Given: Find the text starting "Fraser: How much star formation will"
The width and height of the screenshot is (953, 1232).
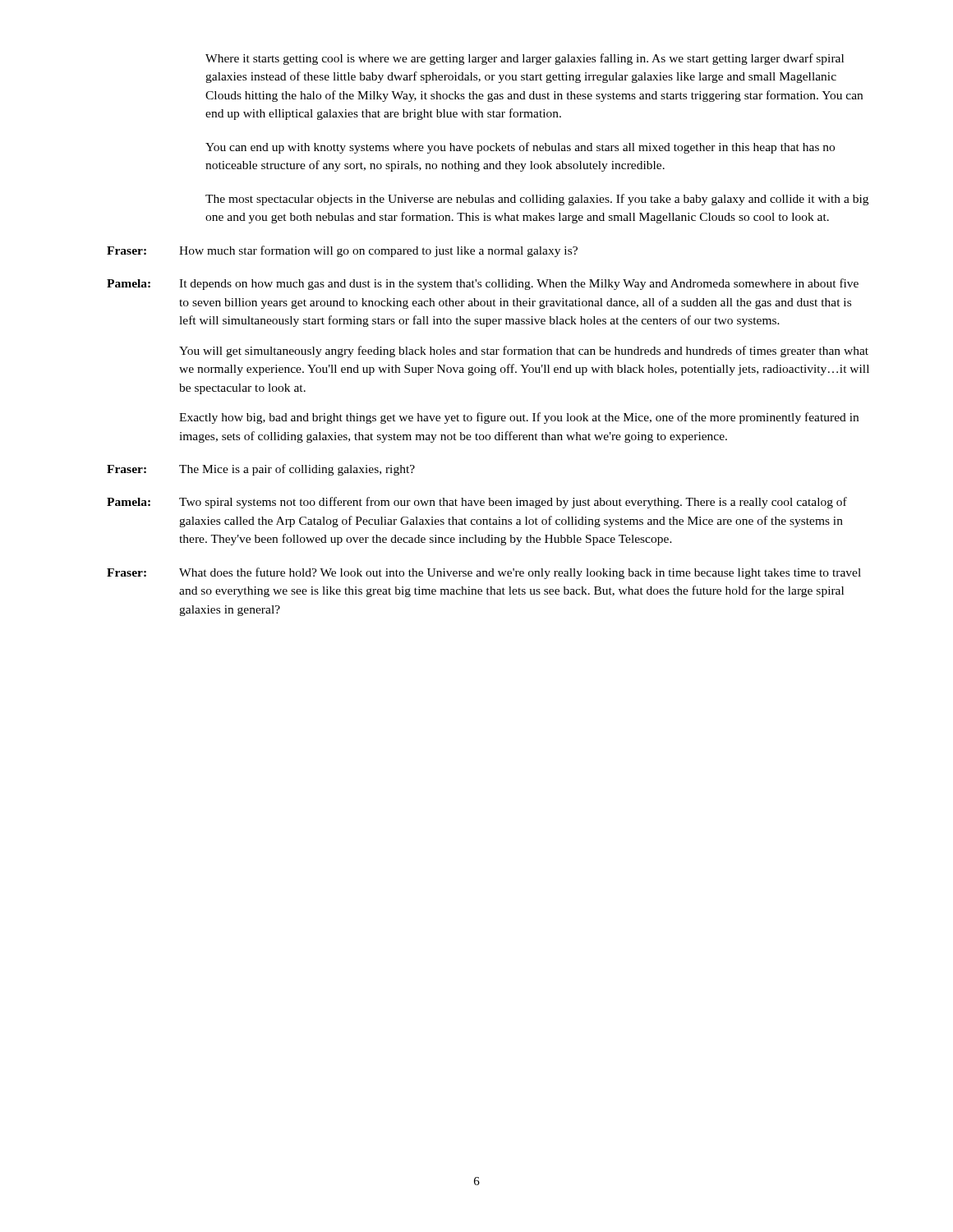Looking at the screenshot, I should pos(489,250).
